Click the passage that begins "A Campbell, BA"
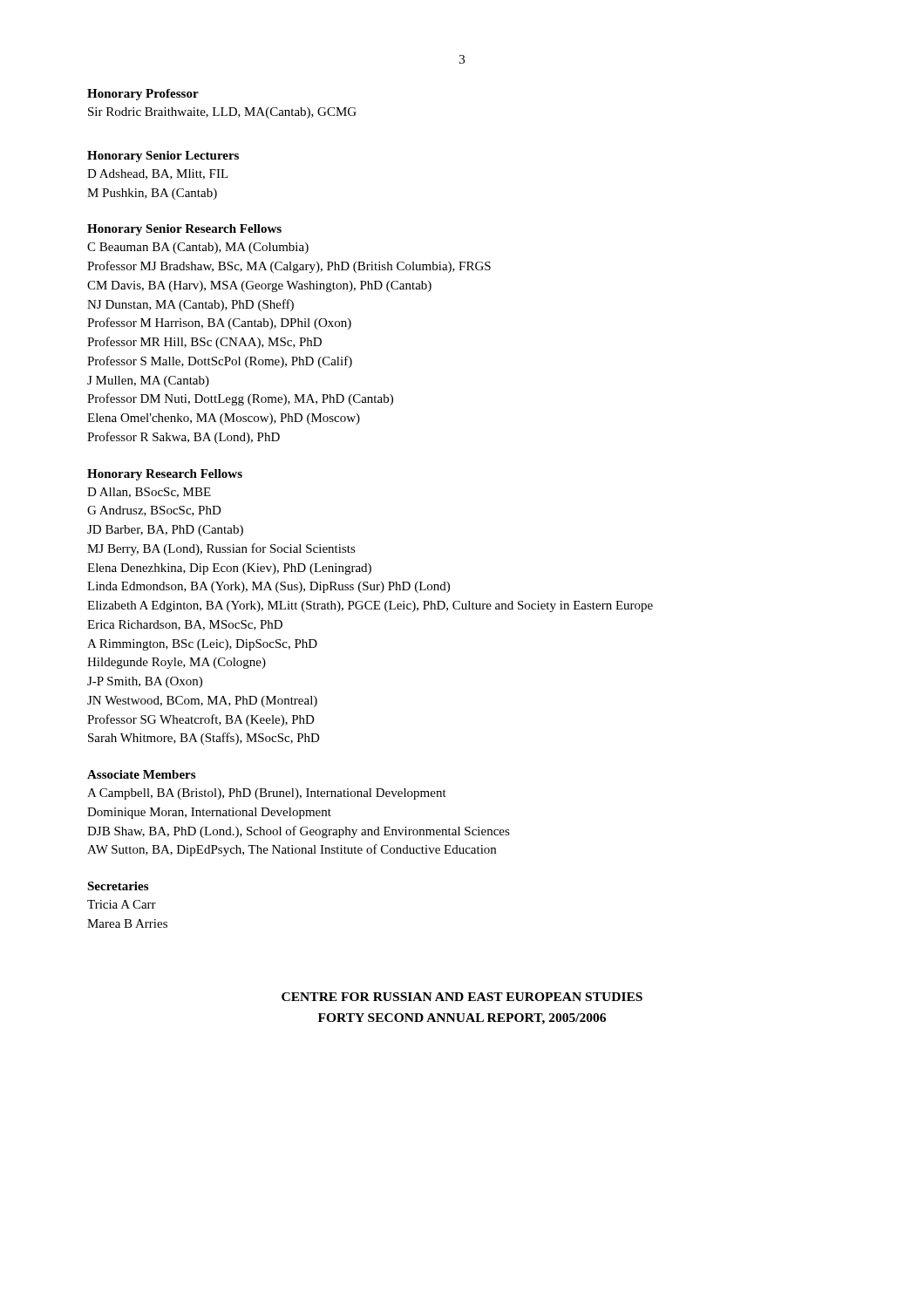 tap(298, 821)
